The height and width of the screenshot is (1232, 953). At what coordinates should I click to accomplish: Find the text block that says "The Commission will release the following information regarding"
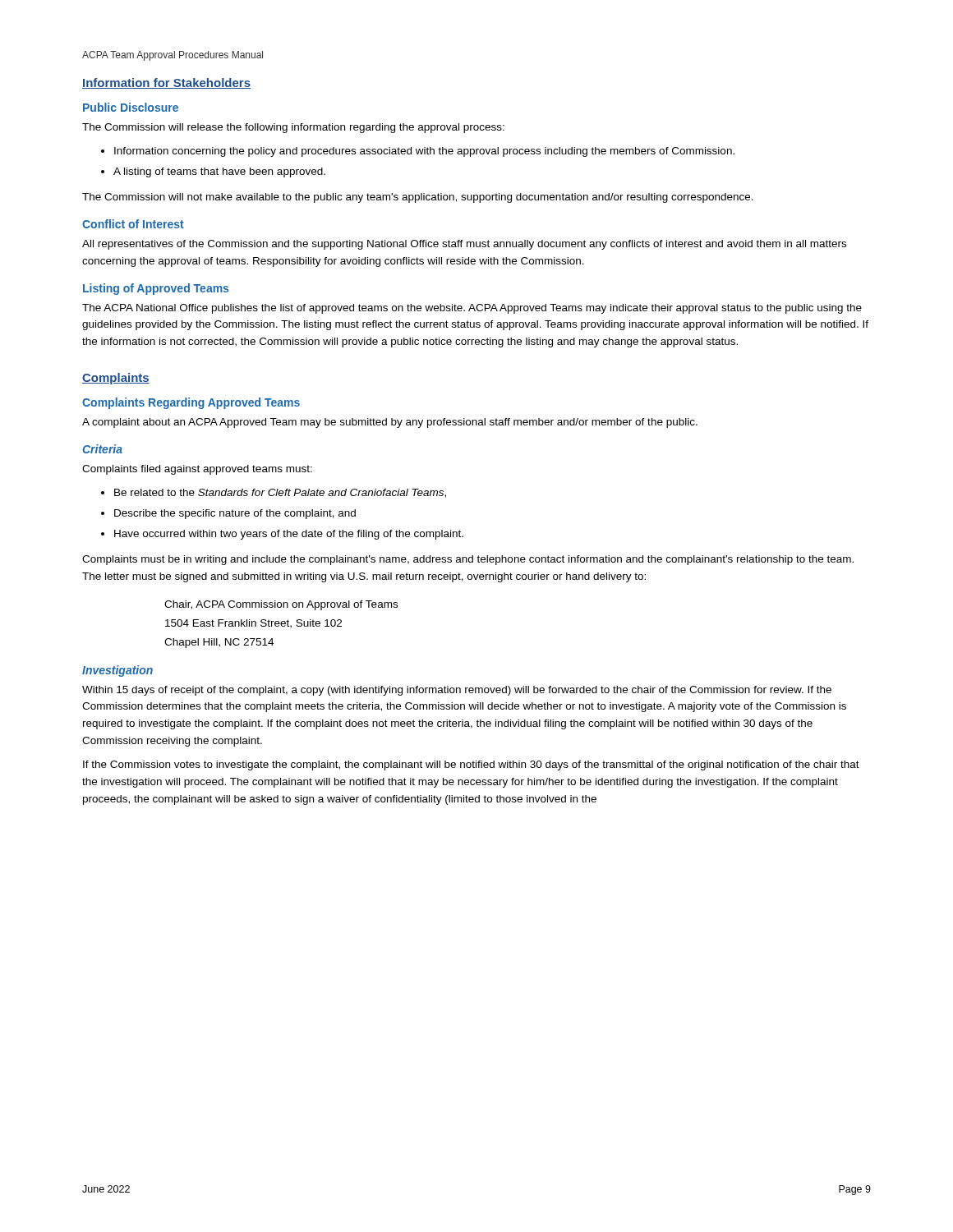[294, 127]
